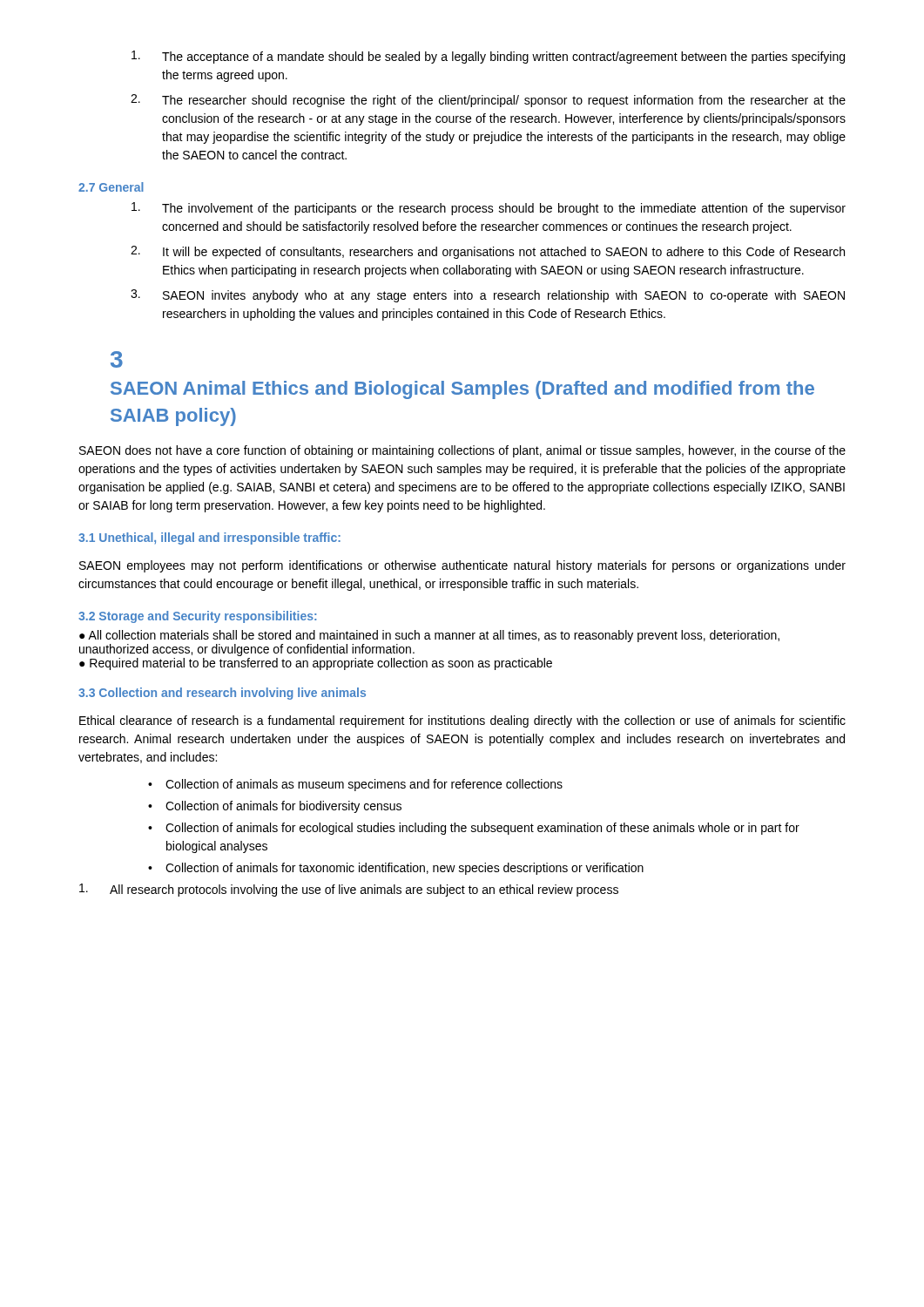Find the text starting "3. SAEON invites"
The width and height of the screenshot is (924, 1307).
tap(462, 305)
